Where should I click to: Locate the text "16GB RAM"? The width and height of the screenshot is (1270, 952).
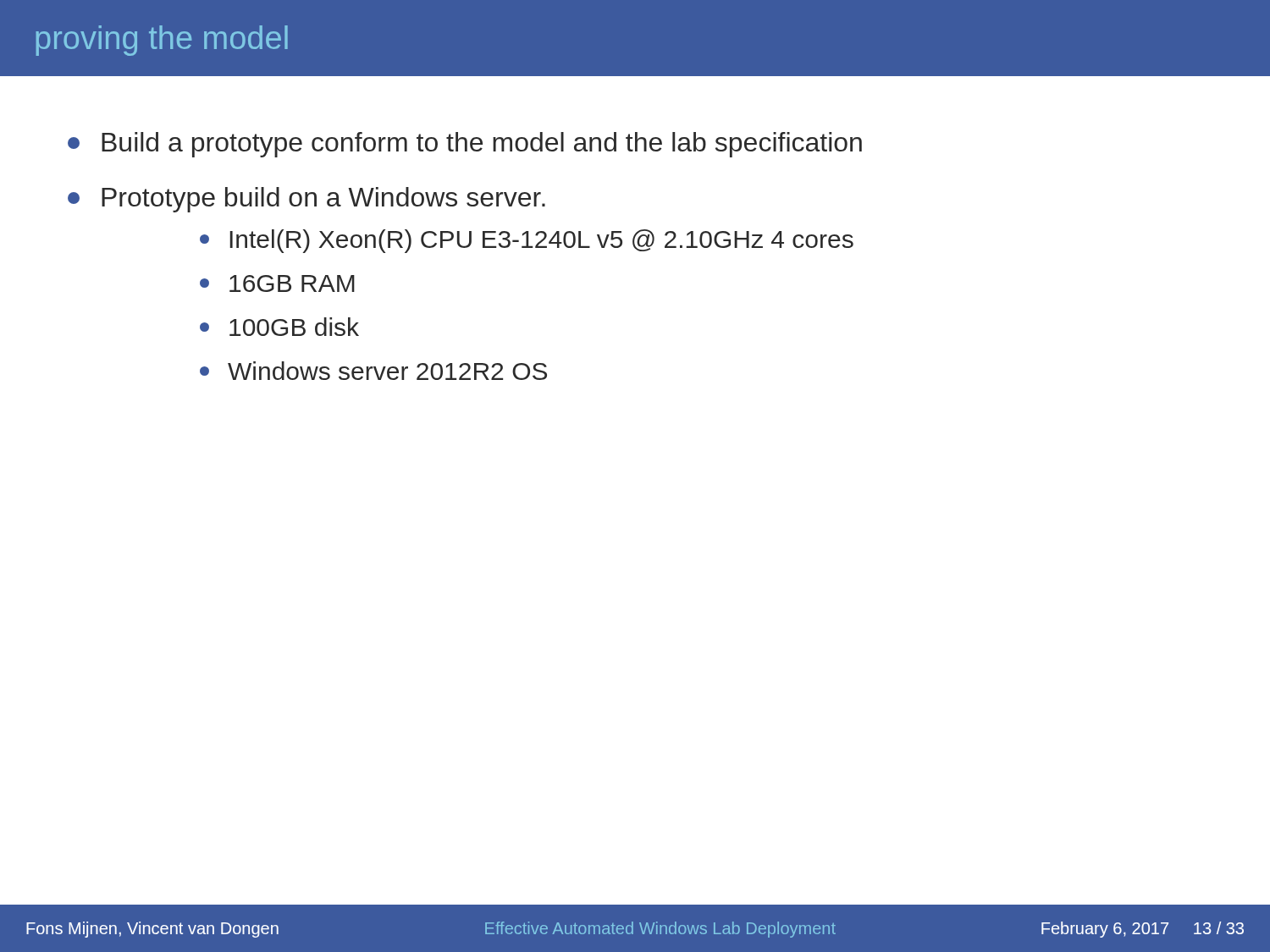278,284
